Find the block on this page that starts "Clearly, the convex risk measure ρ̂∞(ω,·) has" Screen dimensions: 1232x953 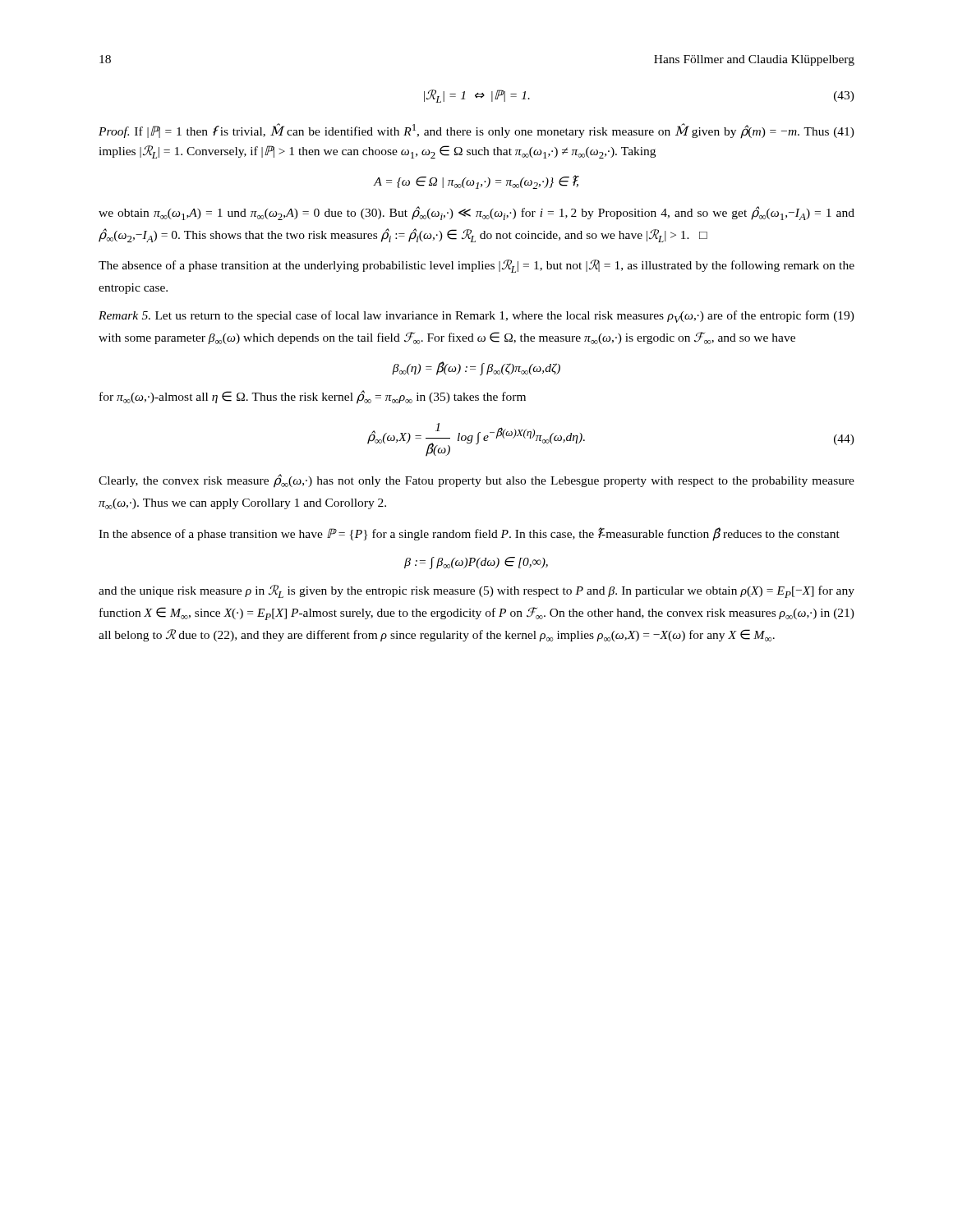click(x=476, y=493)
